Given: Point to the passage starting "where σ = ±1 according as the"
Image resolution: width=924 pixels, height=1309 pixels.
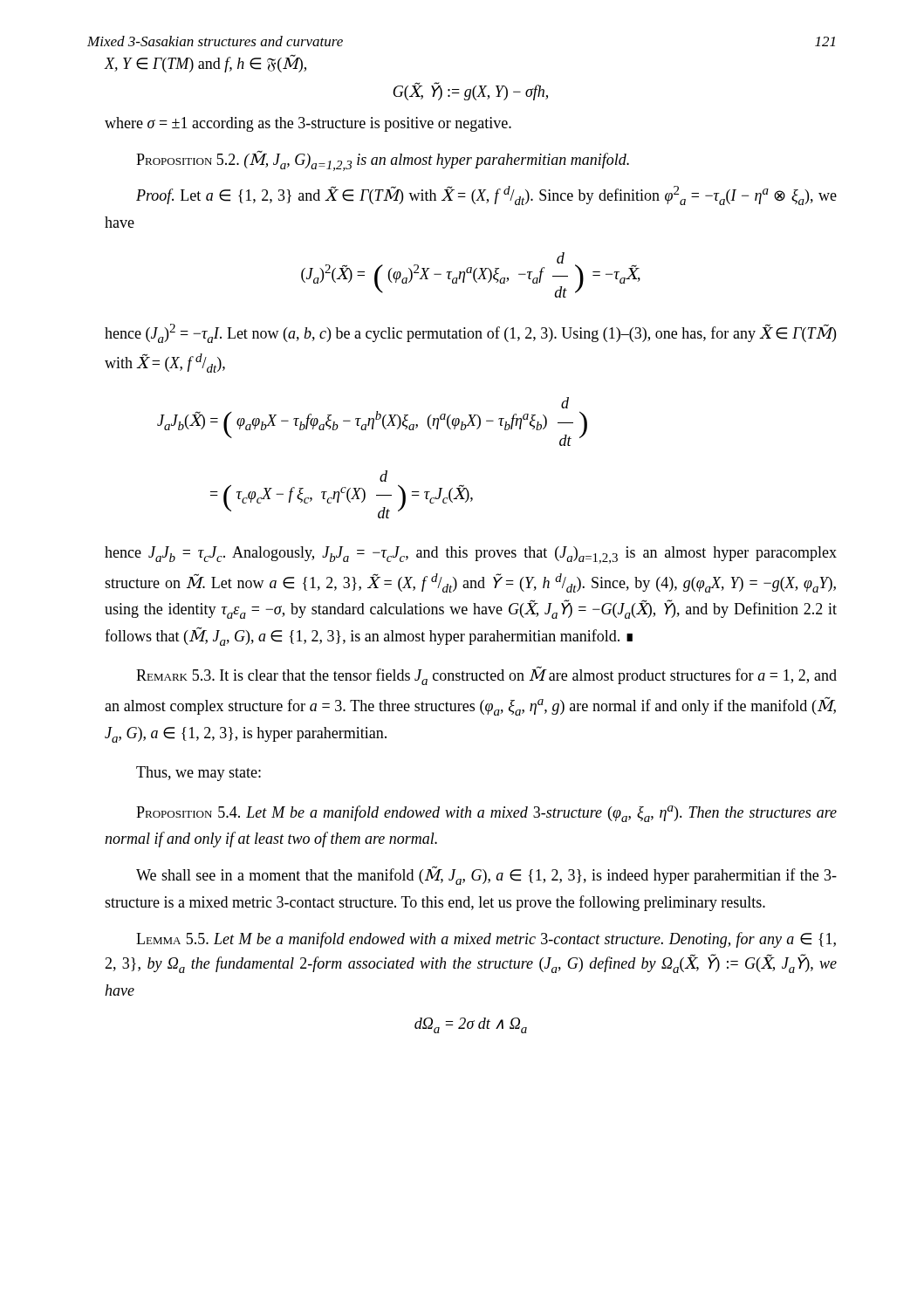Looking at the screenshot, I should click(471, 124).
